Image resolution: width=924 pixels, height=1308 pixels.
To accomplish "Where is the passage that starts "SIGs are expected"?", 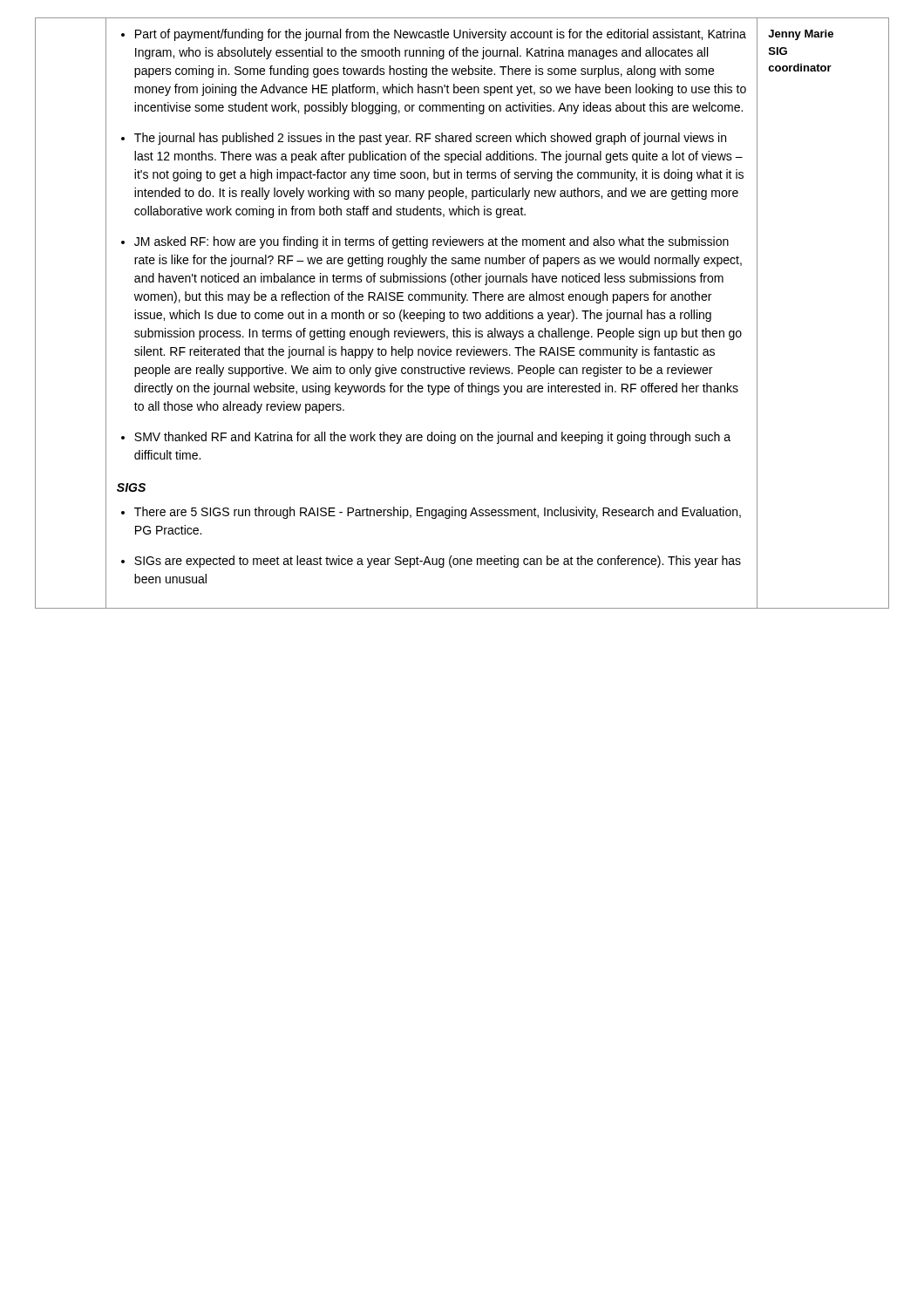I will click(440, 570).
